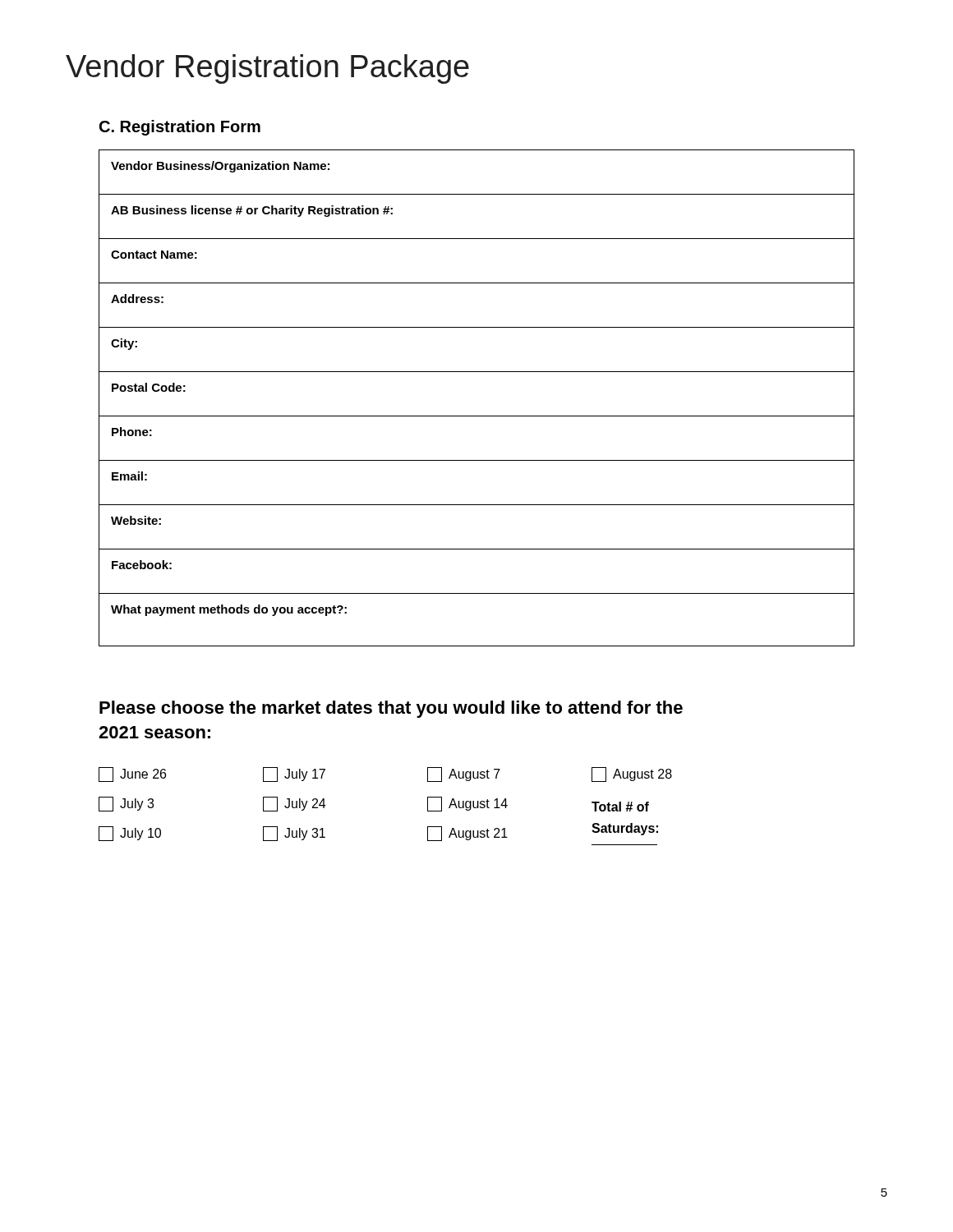Find "August 21" on this page

tap(467, 834)
